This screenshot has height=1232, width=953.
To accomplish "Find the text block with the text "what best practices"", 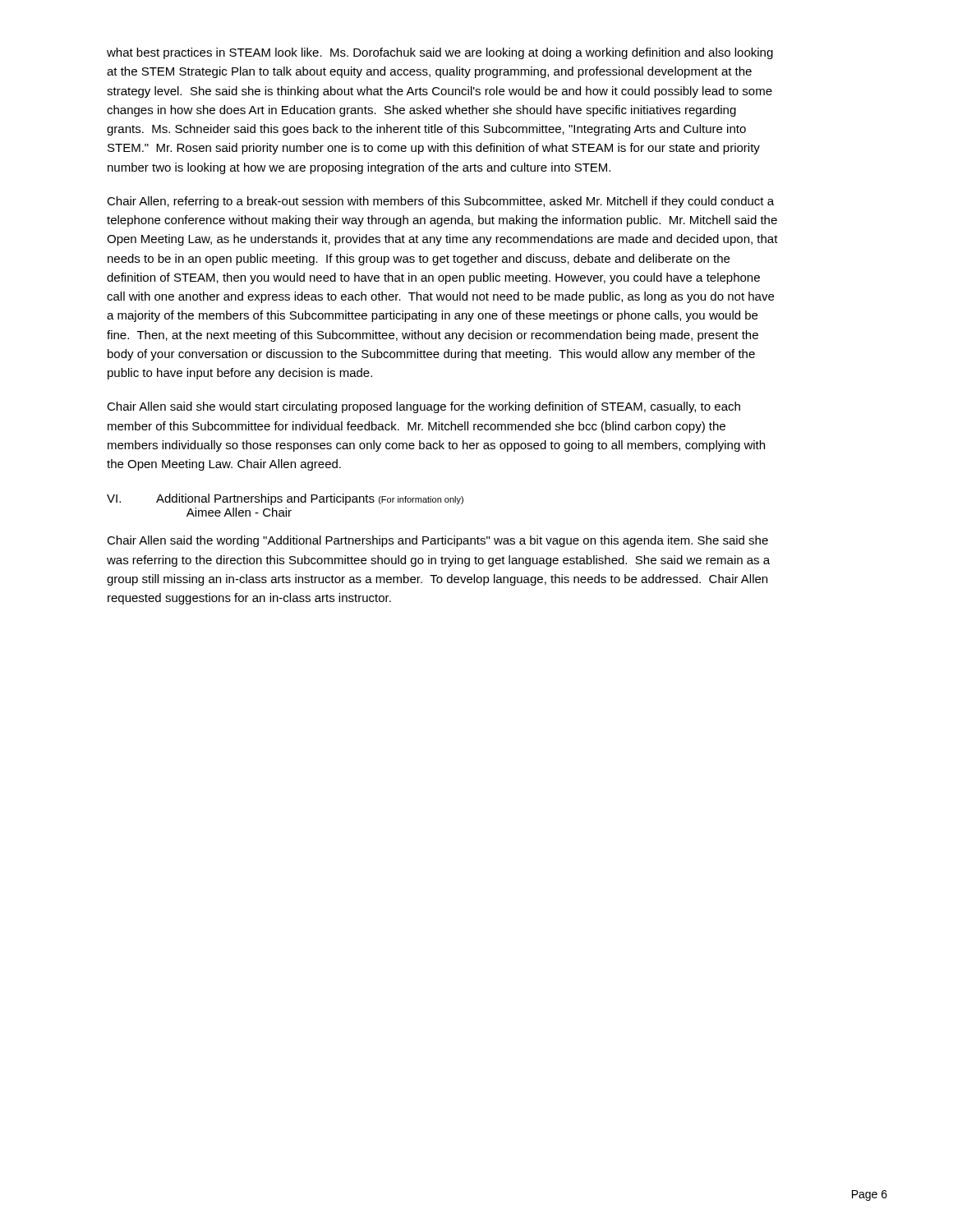I will click(440, 109).
